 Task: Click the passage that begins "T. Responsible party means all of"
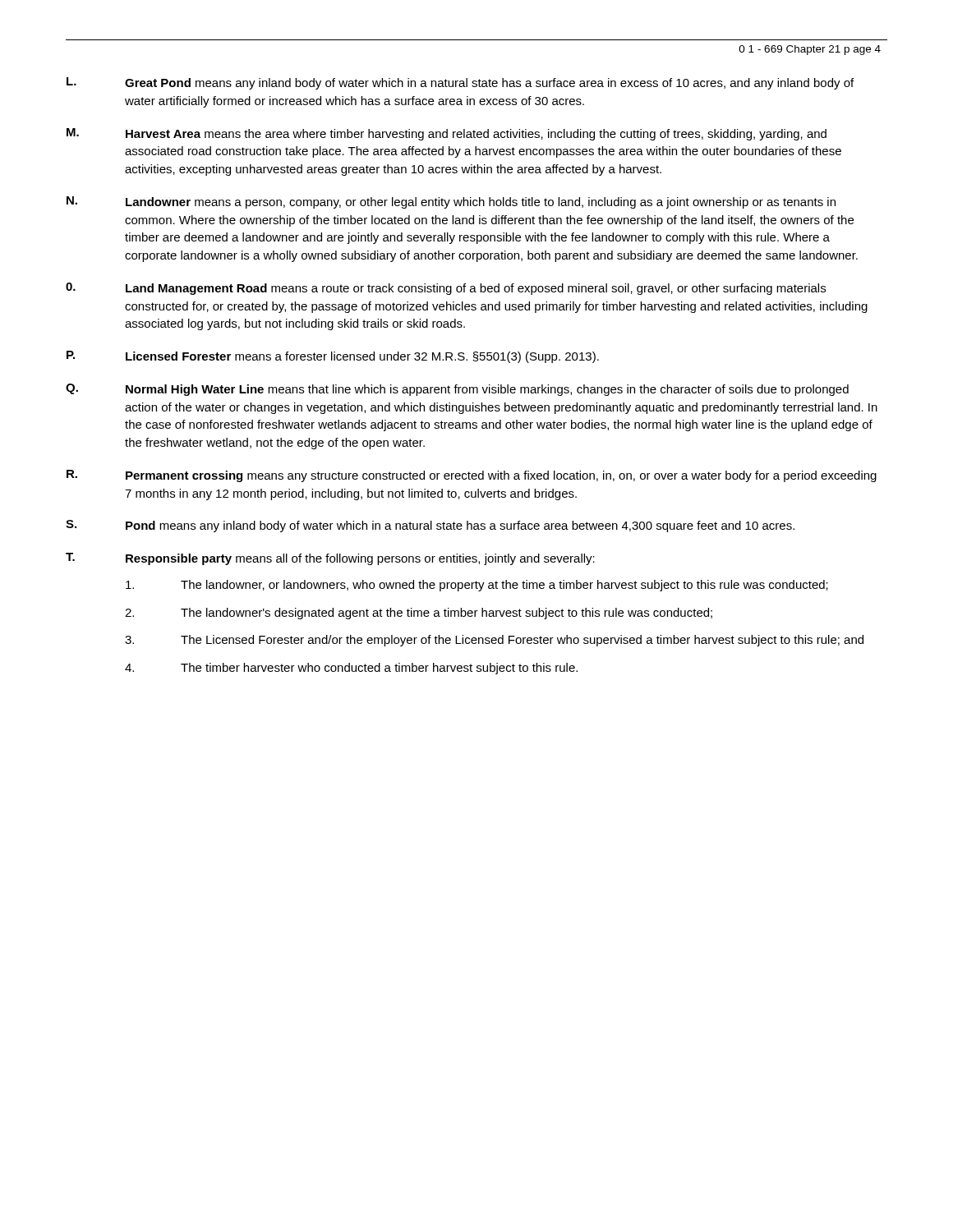coord(473,618)
